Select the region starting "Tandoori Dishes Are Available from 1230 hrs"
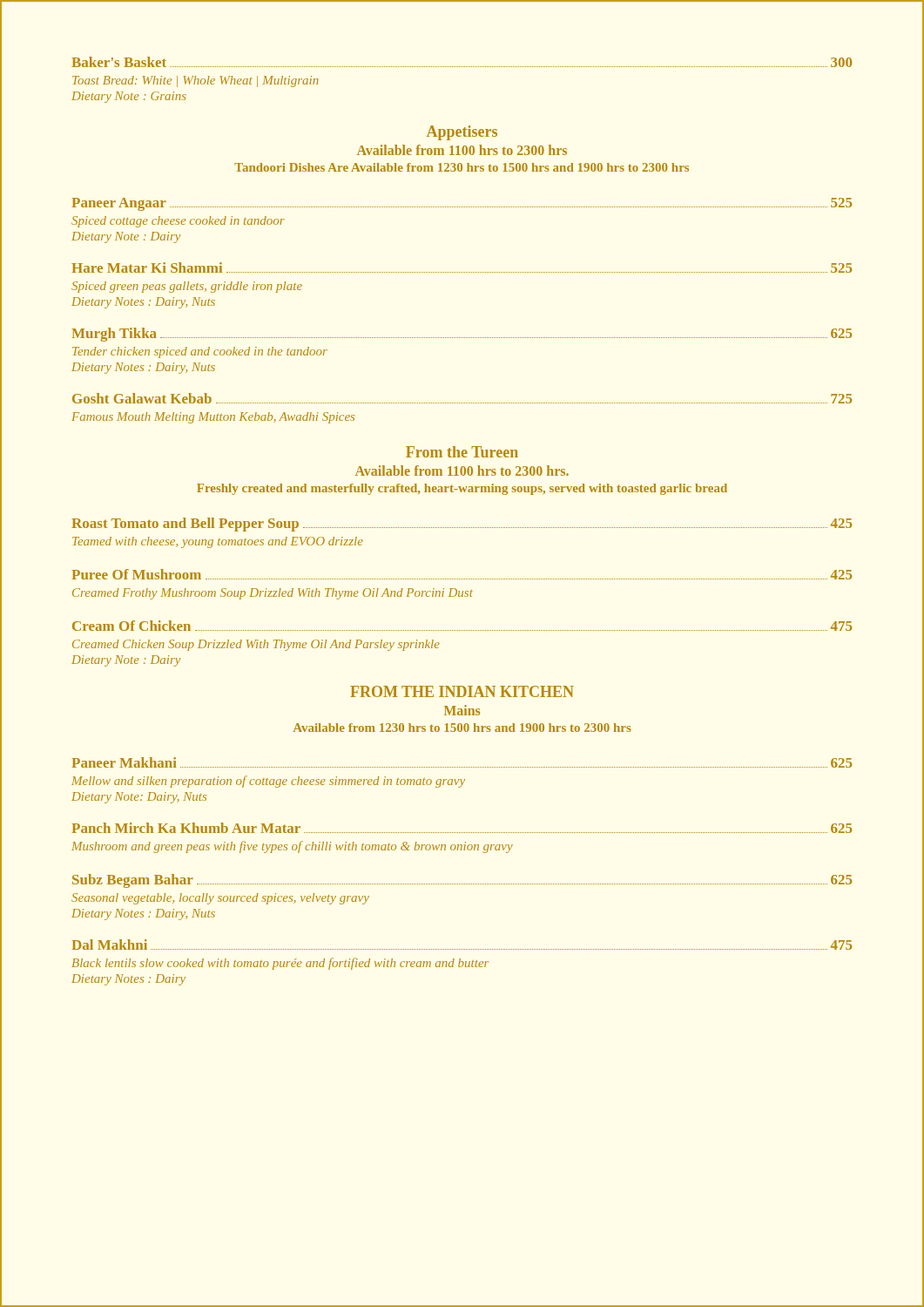This screenshot has width=924, height=1307. 462,167
